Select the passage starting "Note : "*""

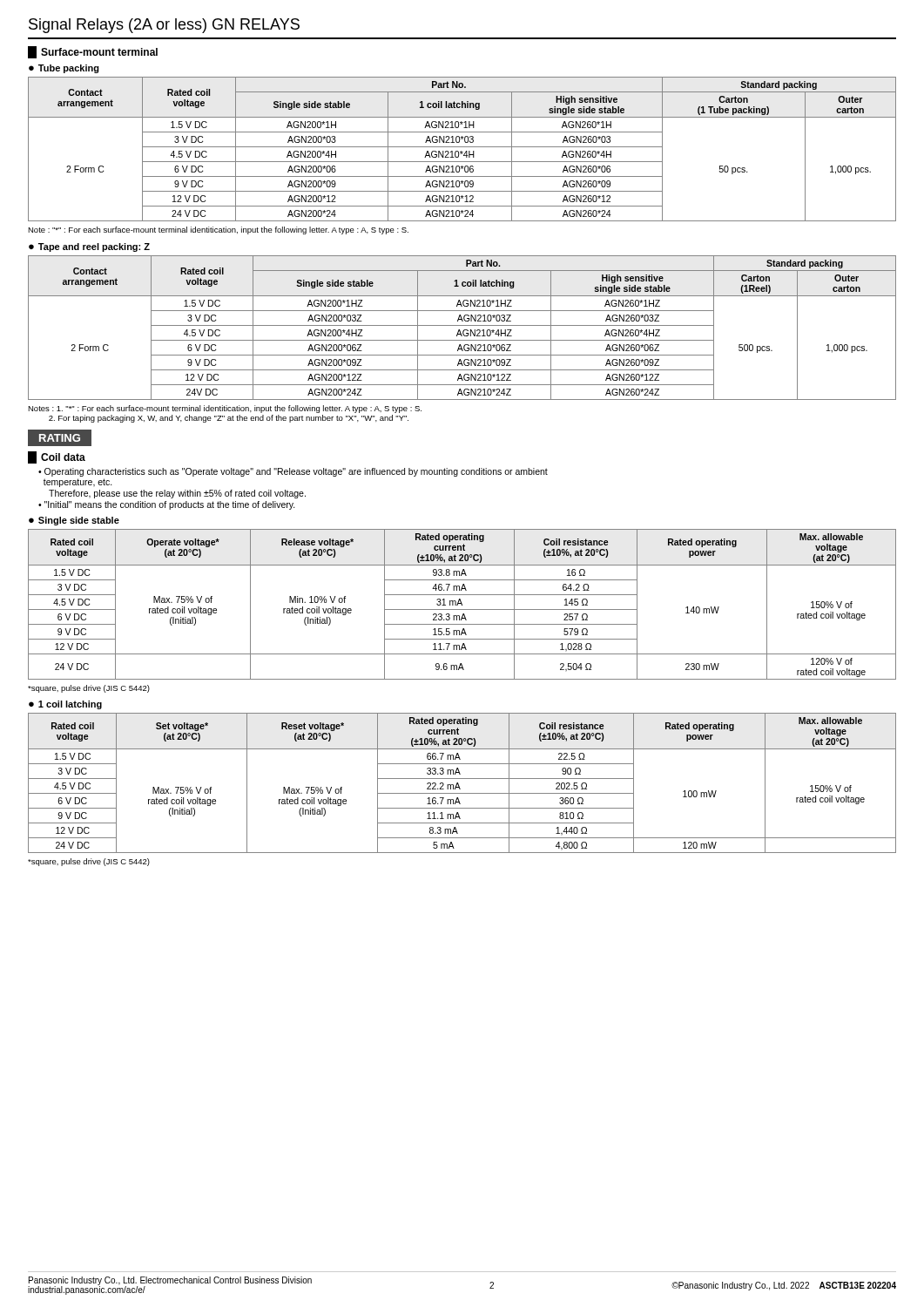[x=218, y=230]
